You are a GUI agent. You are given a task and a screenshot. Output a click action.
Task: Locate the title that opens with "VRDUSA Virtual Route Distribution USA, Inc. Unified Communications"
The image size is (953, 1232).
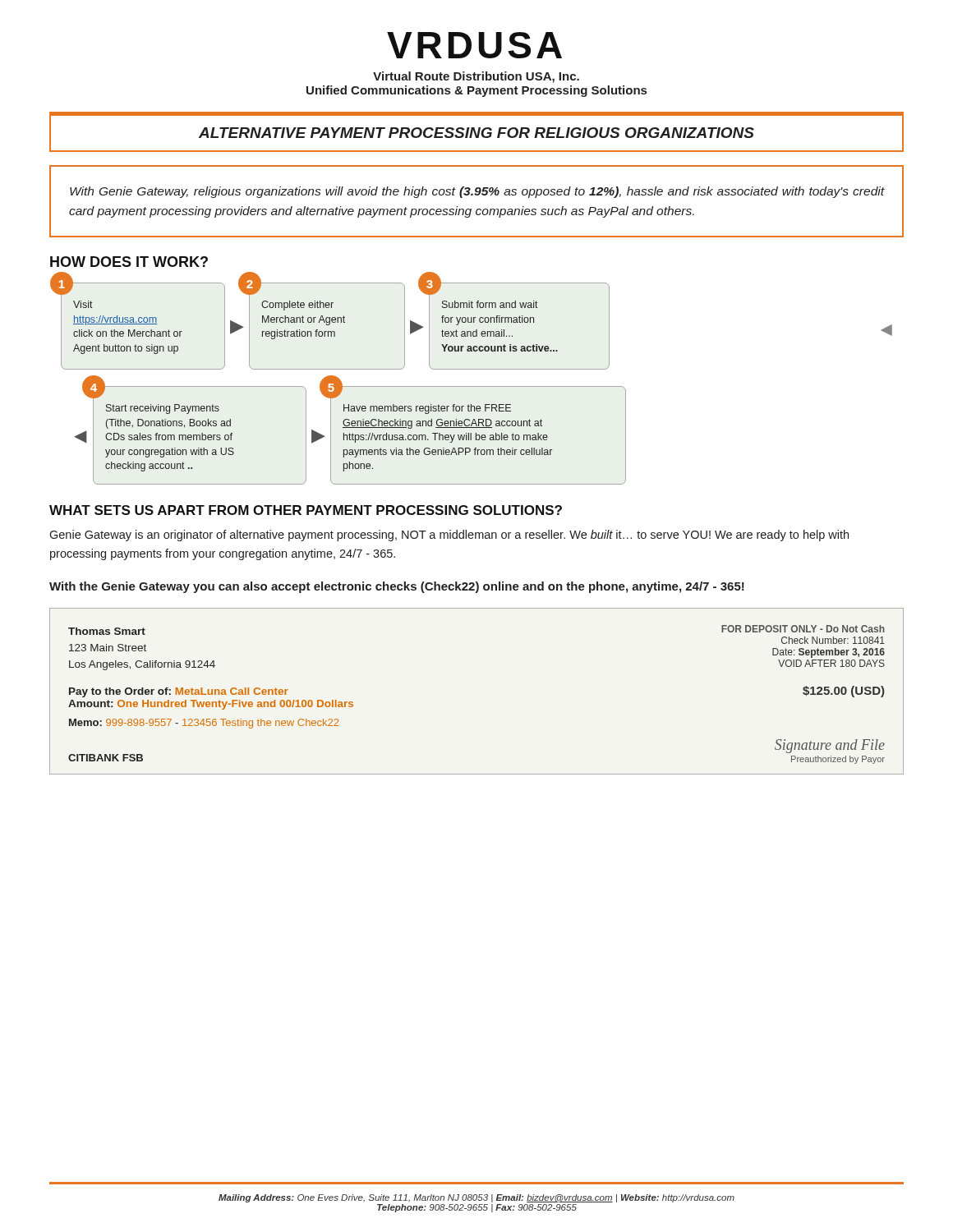pos(476,60)
